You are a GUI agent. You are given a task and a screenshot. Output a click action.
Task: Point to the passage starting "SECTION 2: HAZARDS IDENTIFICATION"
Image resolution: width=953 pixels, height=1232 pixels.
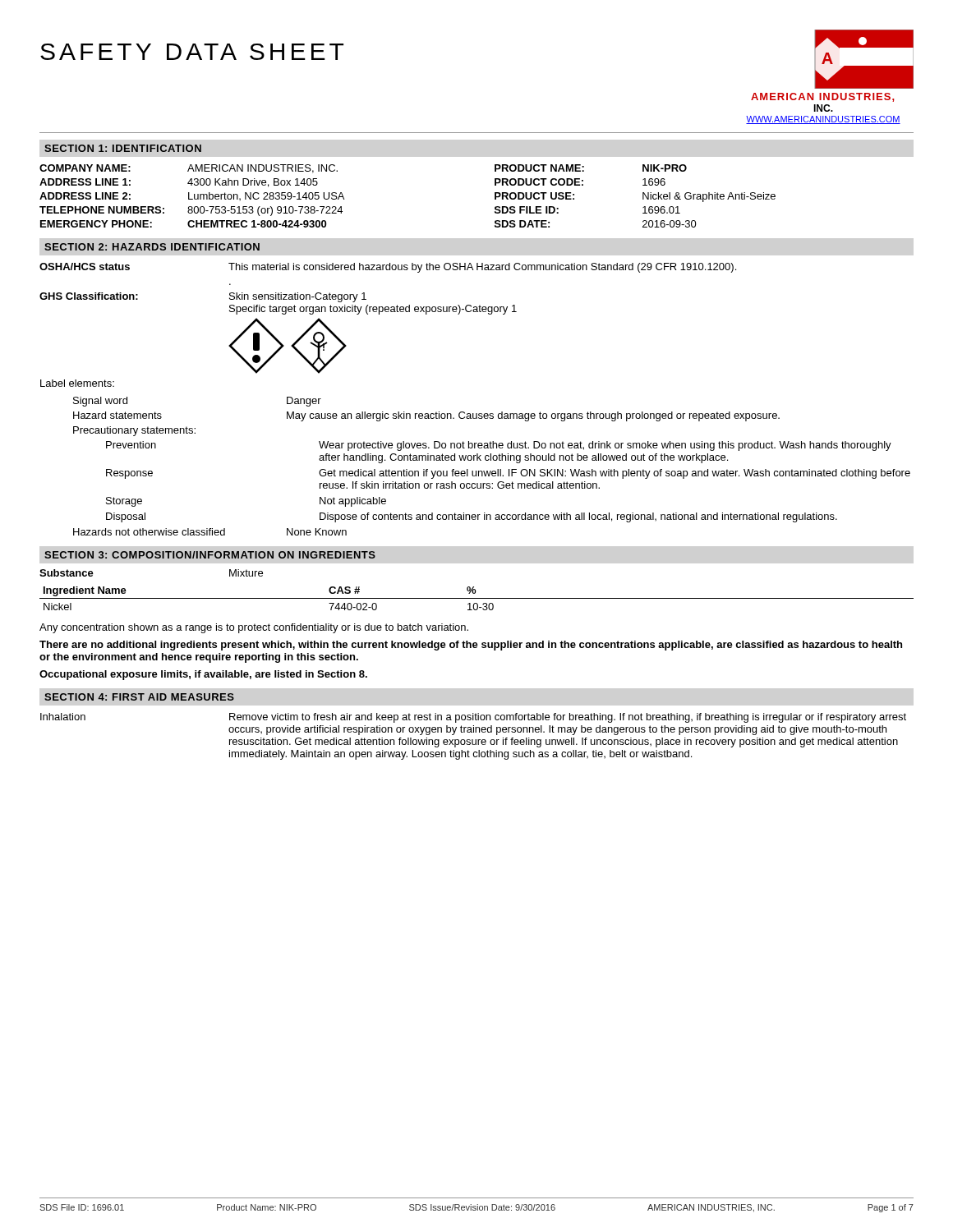pyautogui.click(x=153, y=247)
